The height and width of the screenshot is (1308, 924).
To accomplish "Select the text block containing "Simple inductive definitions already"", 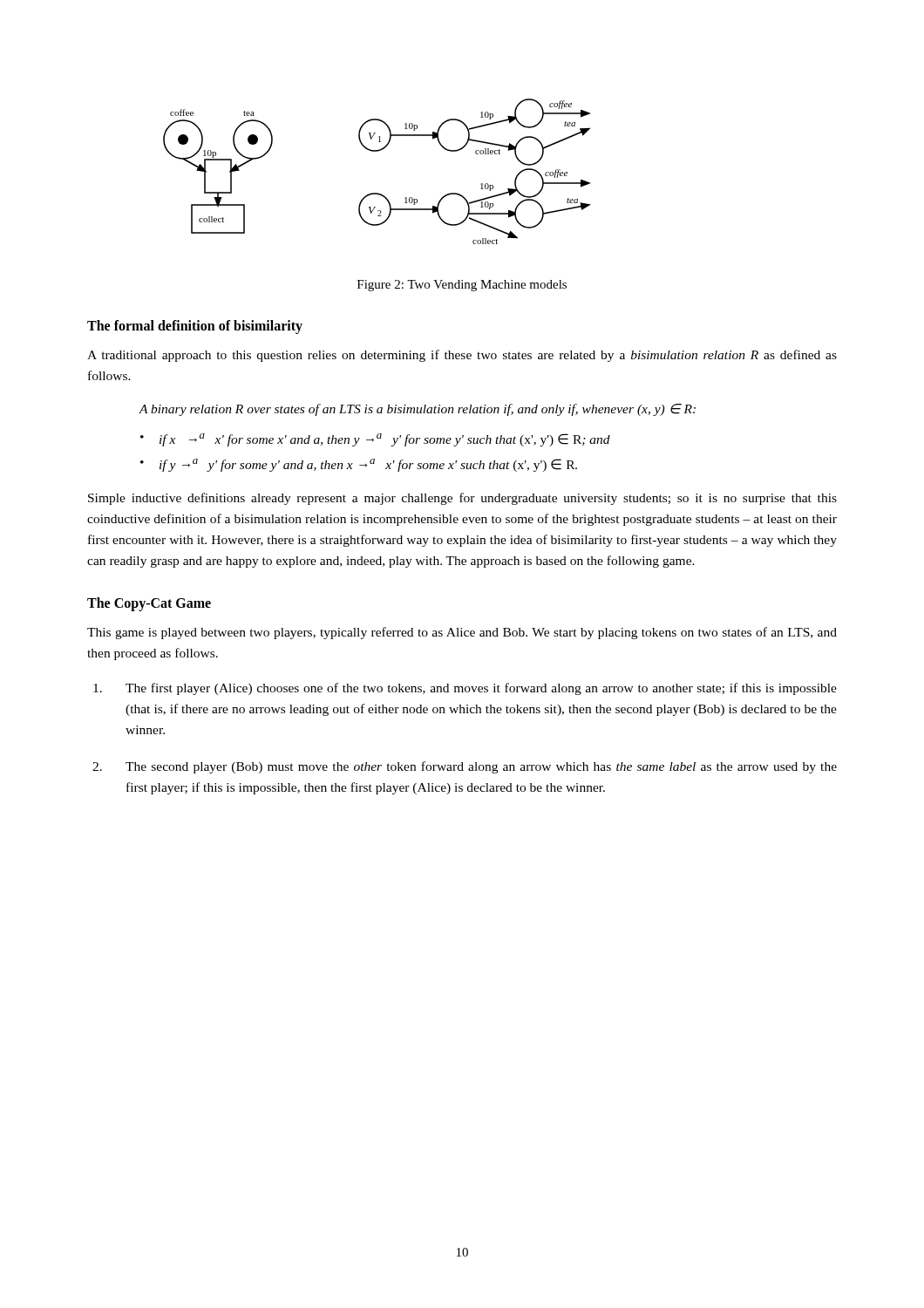I will coord(462,529).
